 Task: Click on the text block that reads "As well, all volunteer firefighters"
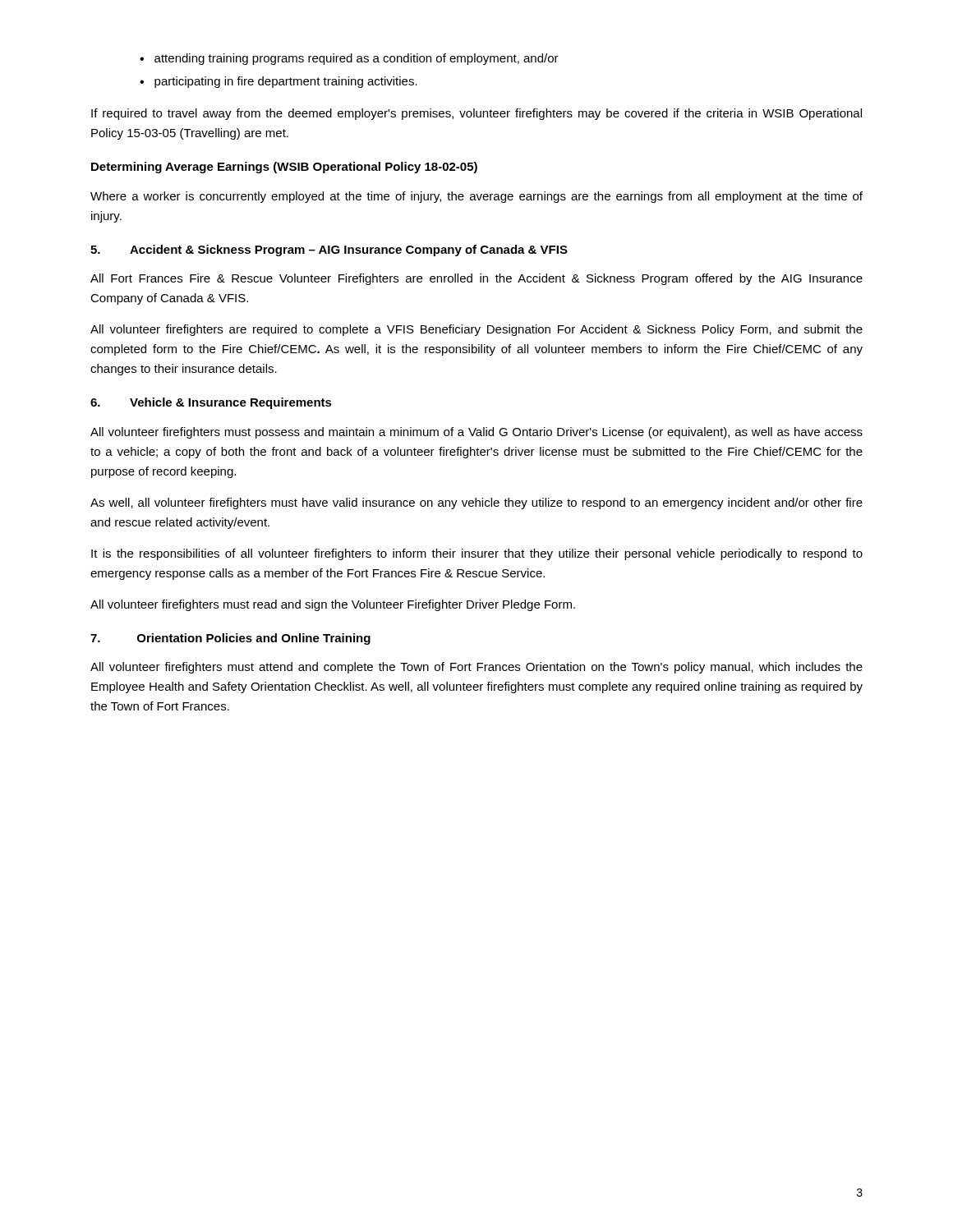click(x=476, y=512)
